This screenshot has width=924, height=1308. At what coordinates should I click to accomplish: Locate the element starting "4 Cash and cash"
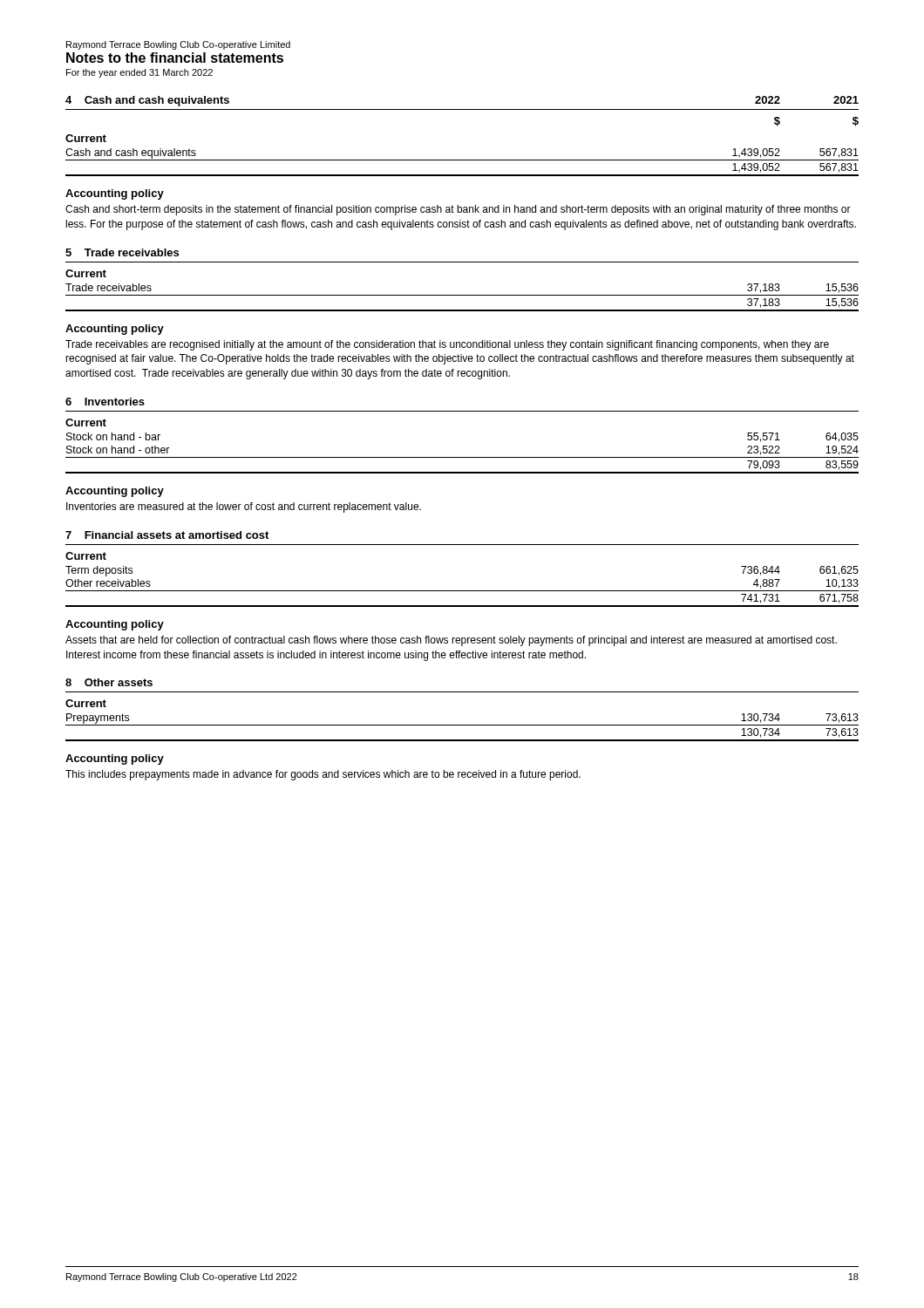coord(462,100)
